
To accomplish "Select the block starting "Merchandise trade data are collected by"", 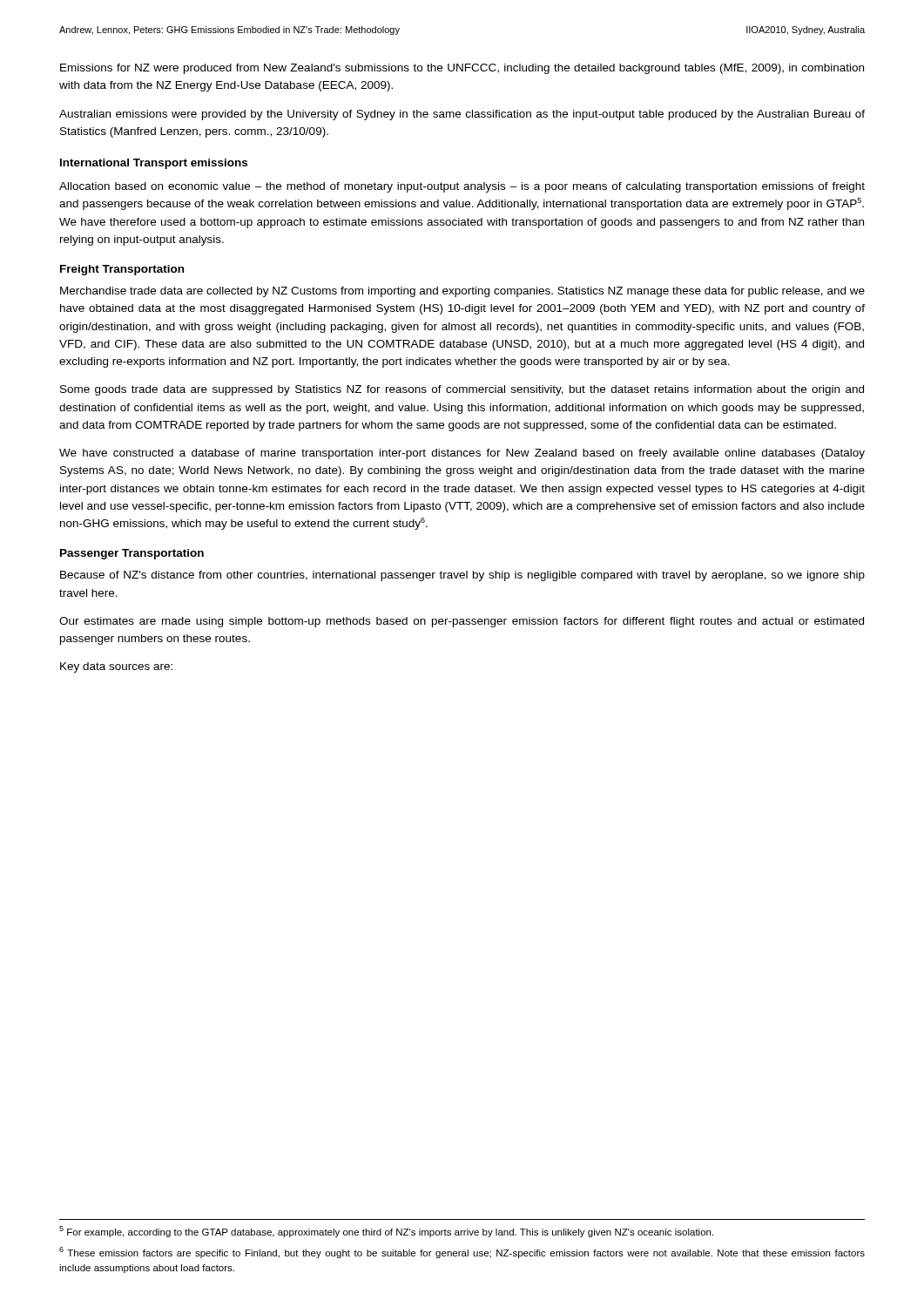I will [x=462, y=326].
